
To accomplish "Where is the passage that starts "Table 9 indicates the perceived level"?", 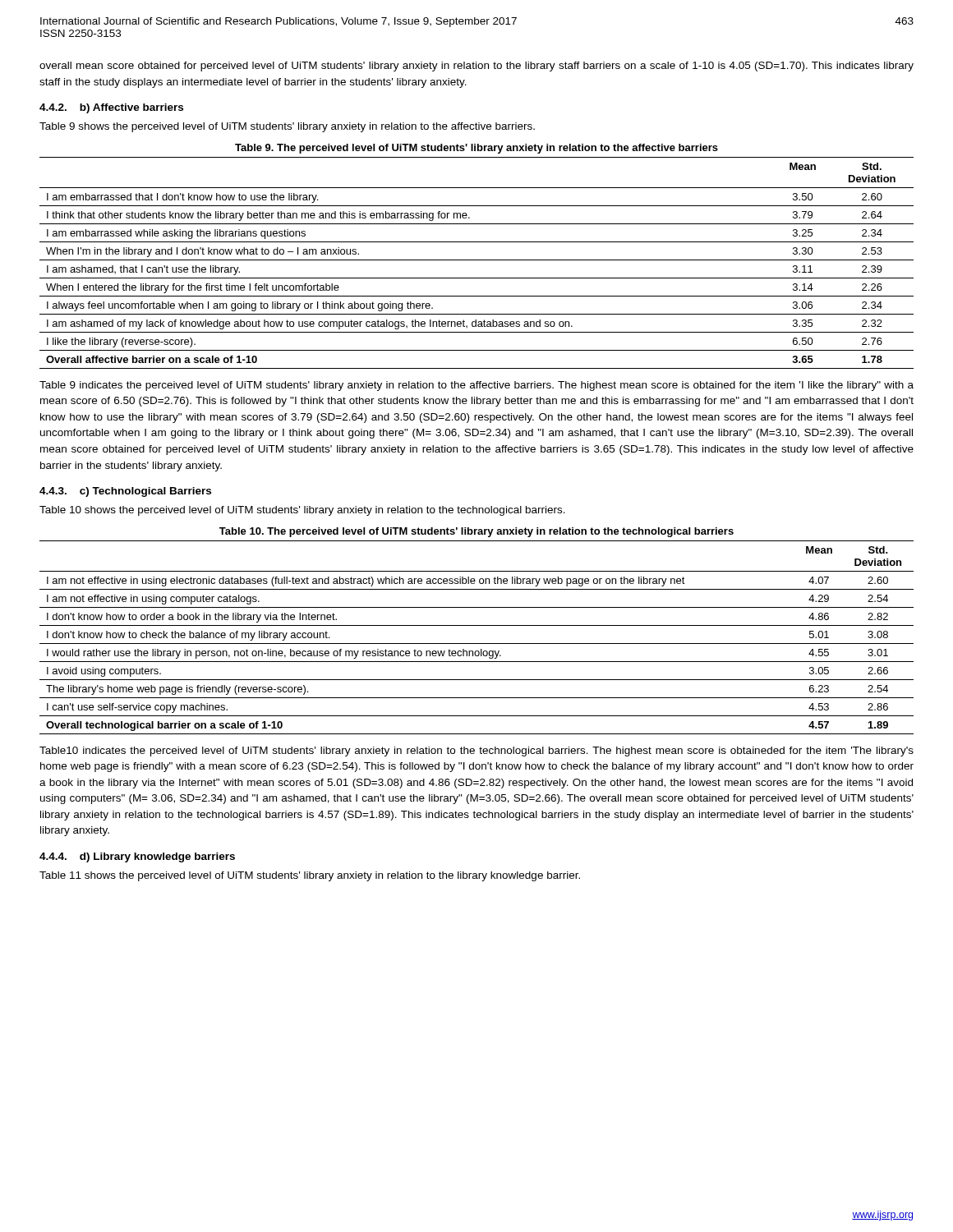I will 476,425.
